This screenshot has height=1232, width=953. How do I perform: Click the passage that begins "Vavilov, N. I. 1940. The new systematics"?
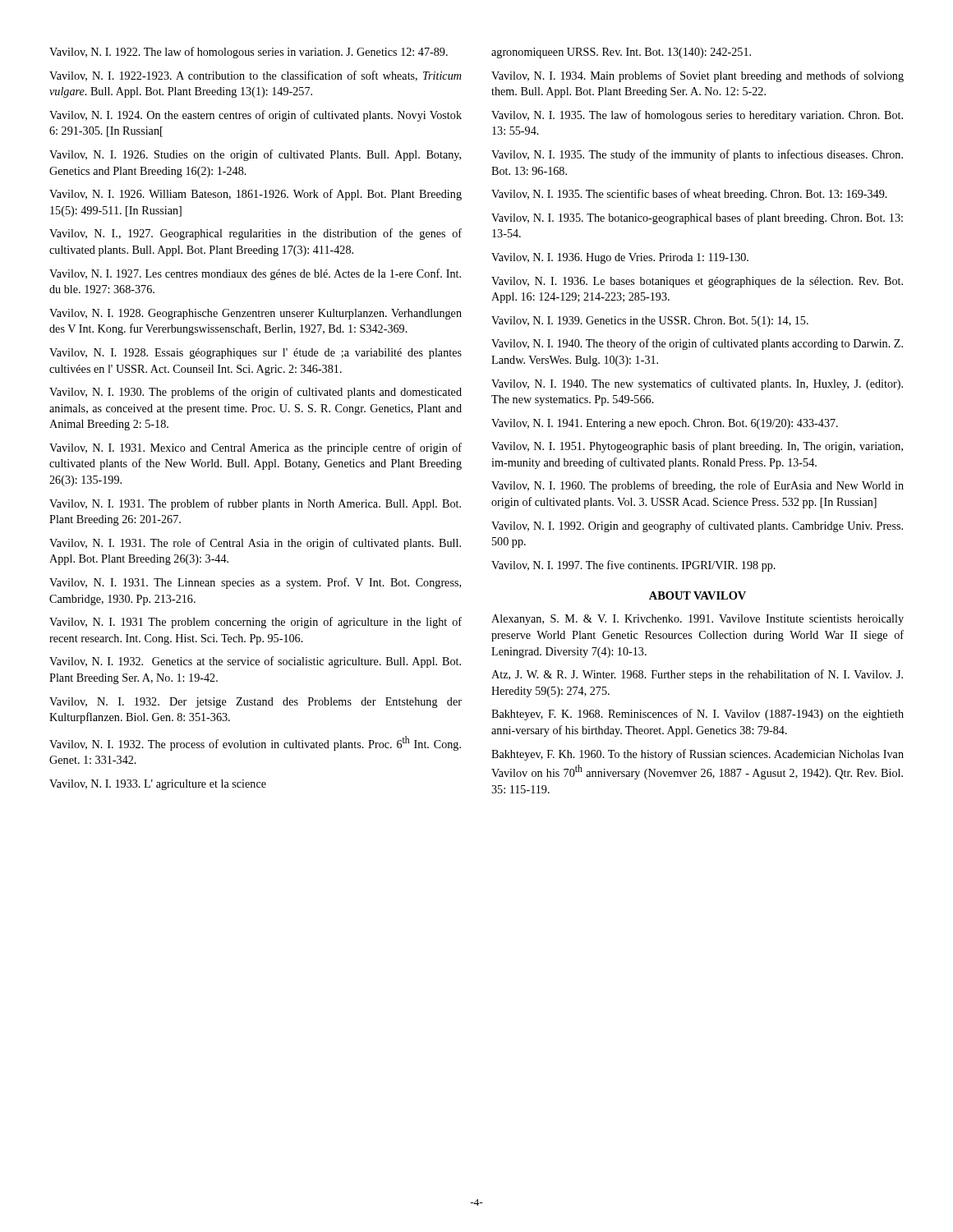(x=698, y=391)
